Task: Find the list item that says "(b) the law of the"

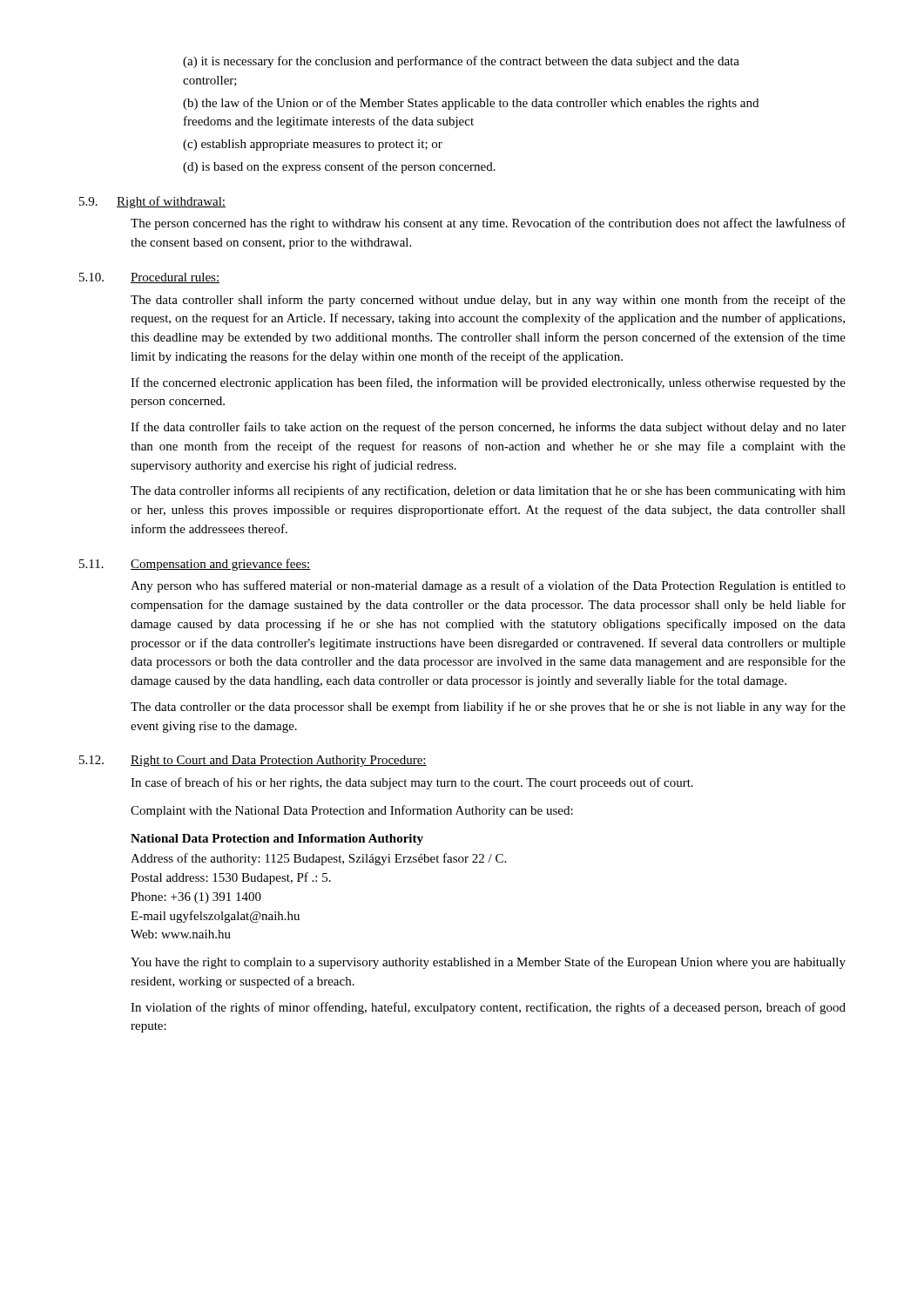Action: pos(471,112)
